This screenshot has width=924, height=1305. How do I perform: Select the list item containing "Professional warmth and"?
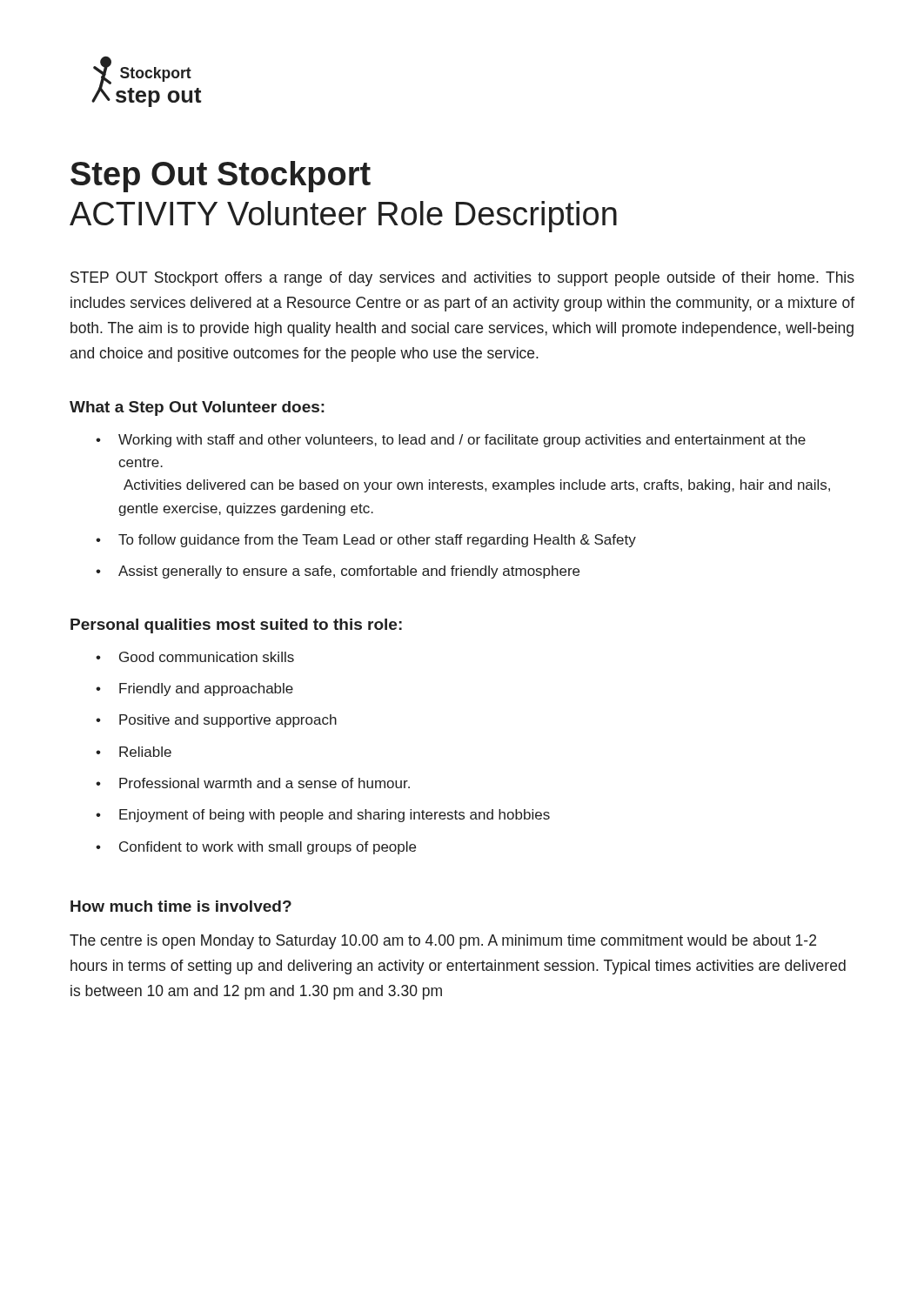pos(262,784)
